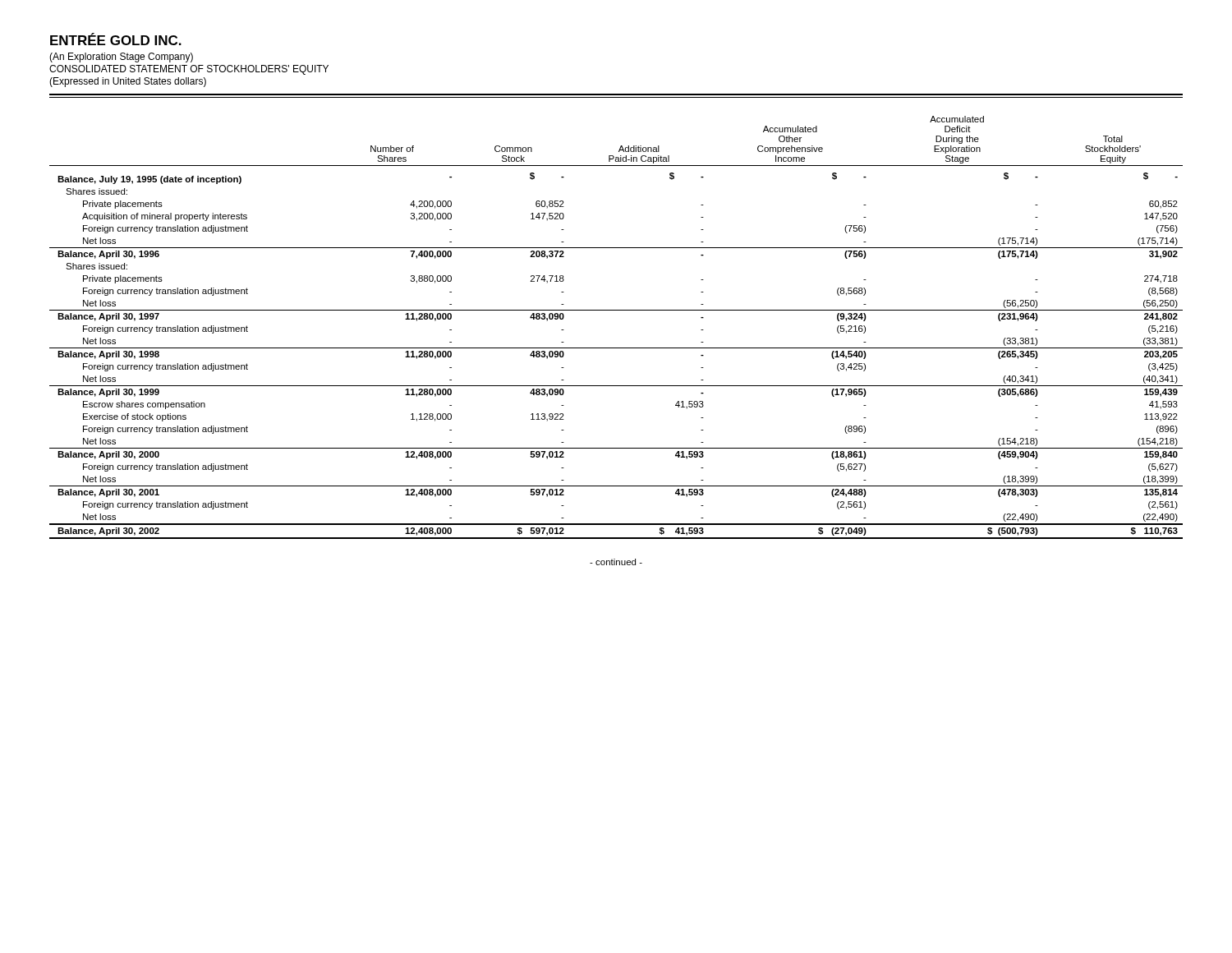Locate the text "(An Exploration Stage Company)"

pyautogui.click(x=121, y=57)
